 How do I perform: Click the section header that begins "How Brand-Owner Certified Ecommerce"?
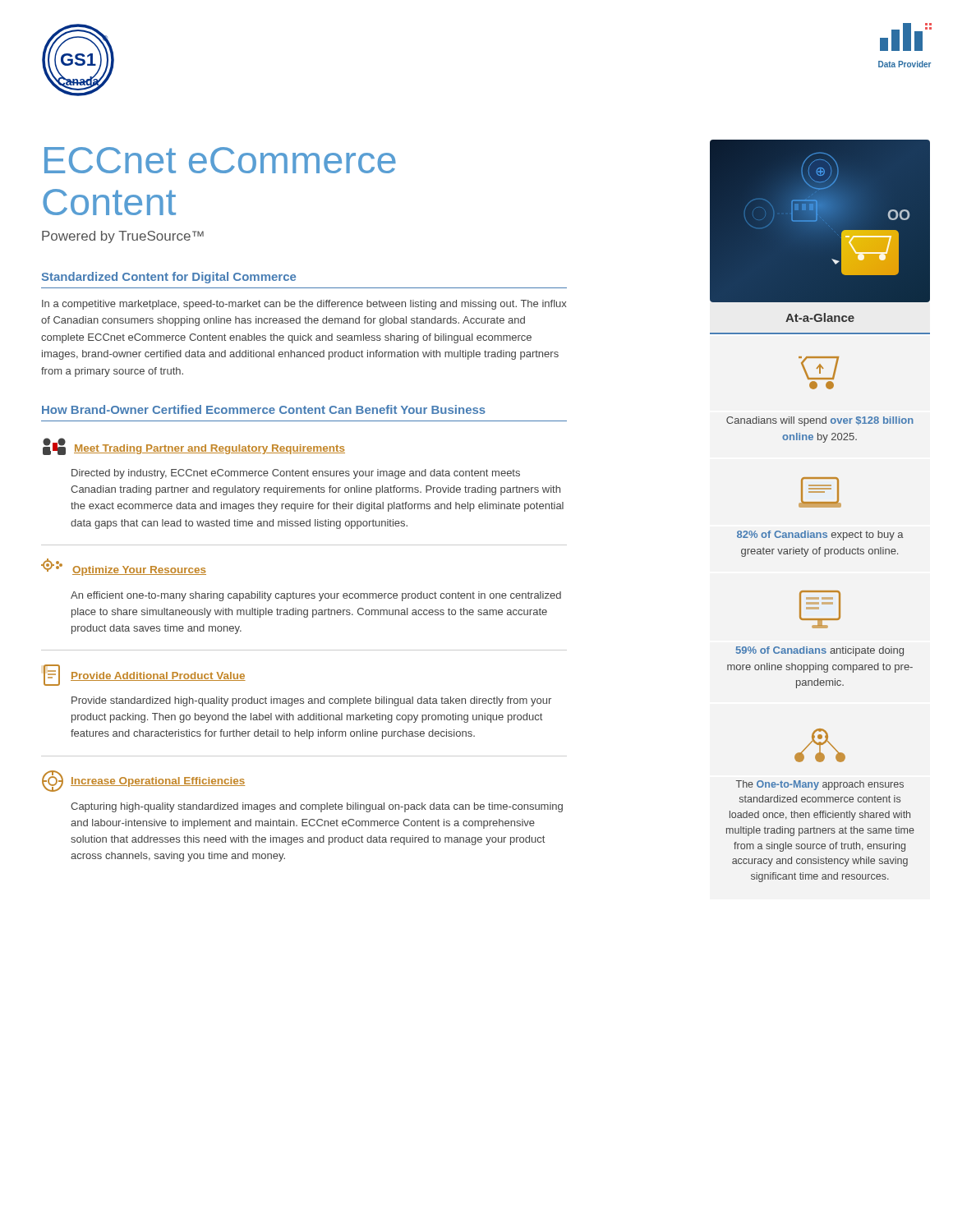263,410
